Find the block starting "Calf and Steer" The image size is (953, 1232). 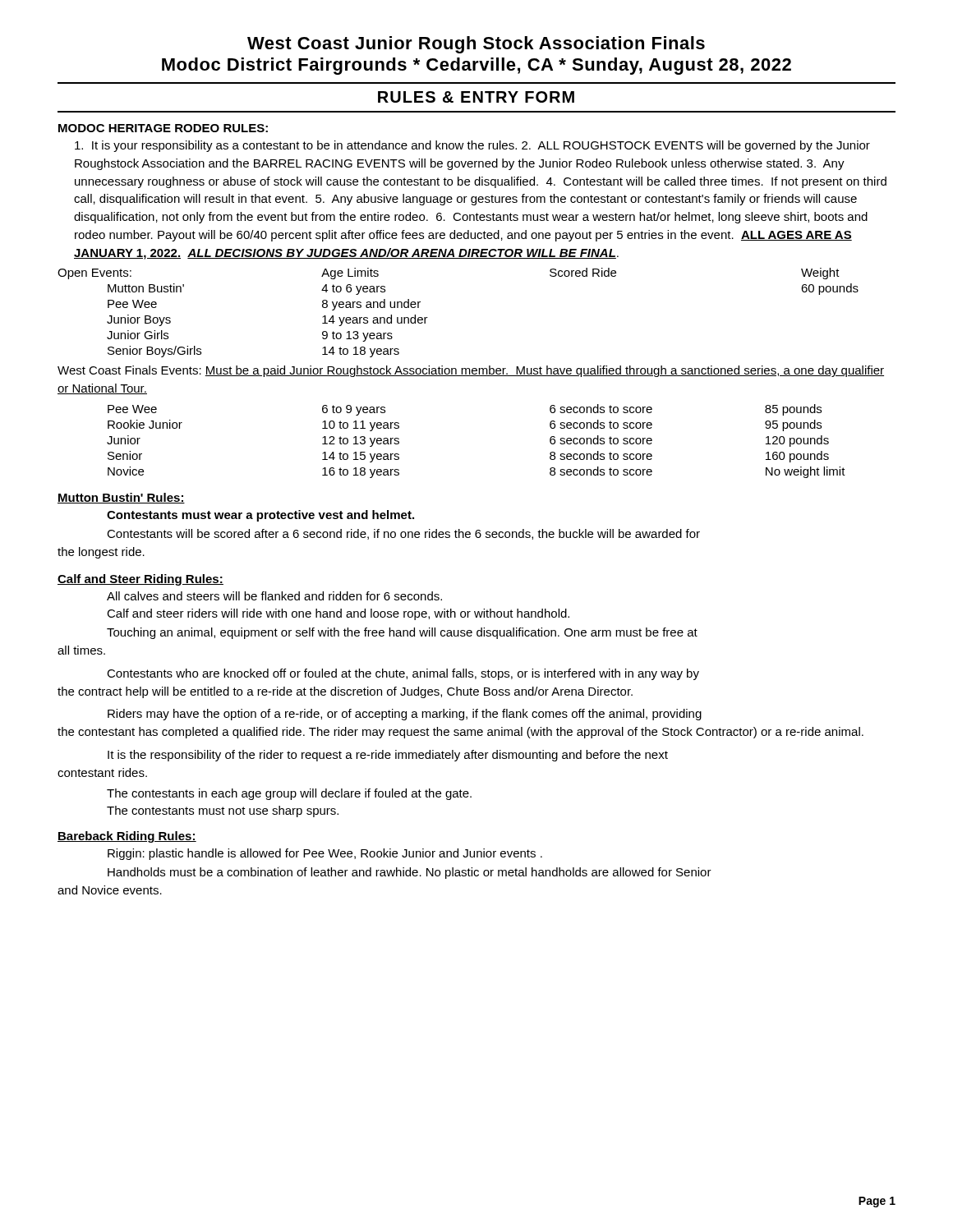pyautogui.click(x=140, y=579)
